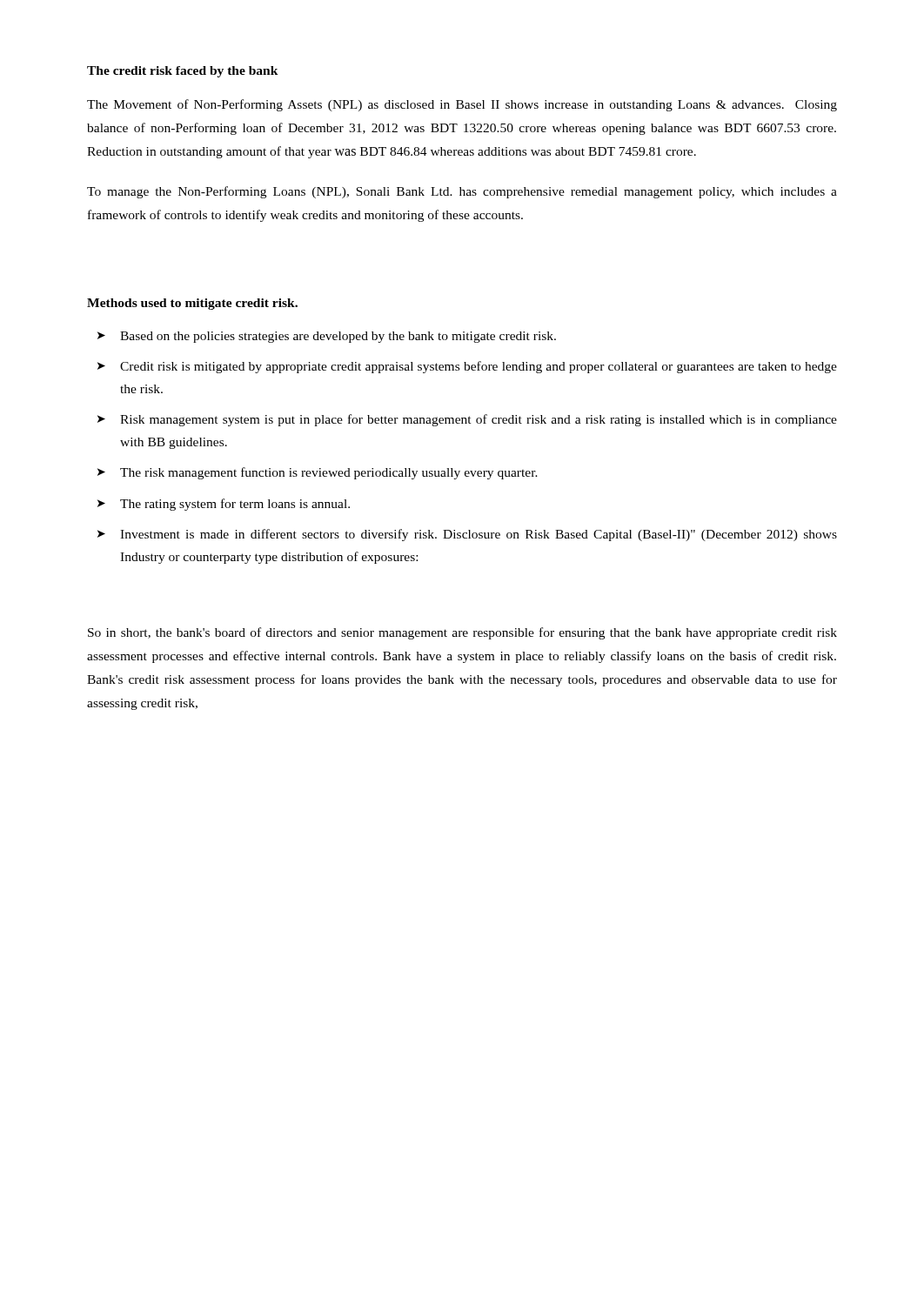Image resolution: width=924 pixels, height=1305 pixels.
Task: Select the section header containing "Methods used to mitigate credit"
Action: point(193,302)
